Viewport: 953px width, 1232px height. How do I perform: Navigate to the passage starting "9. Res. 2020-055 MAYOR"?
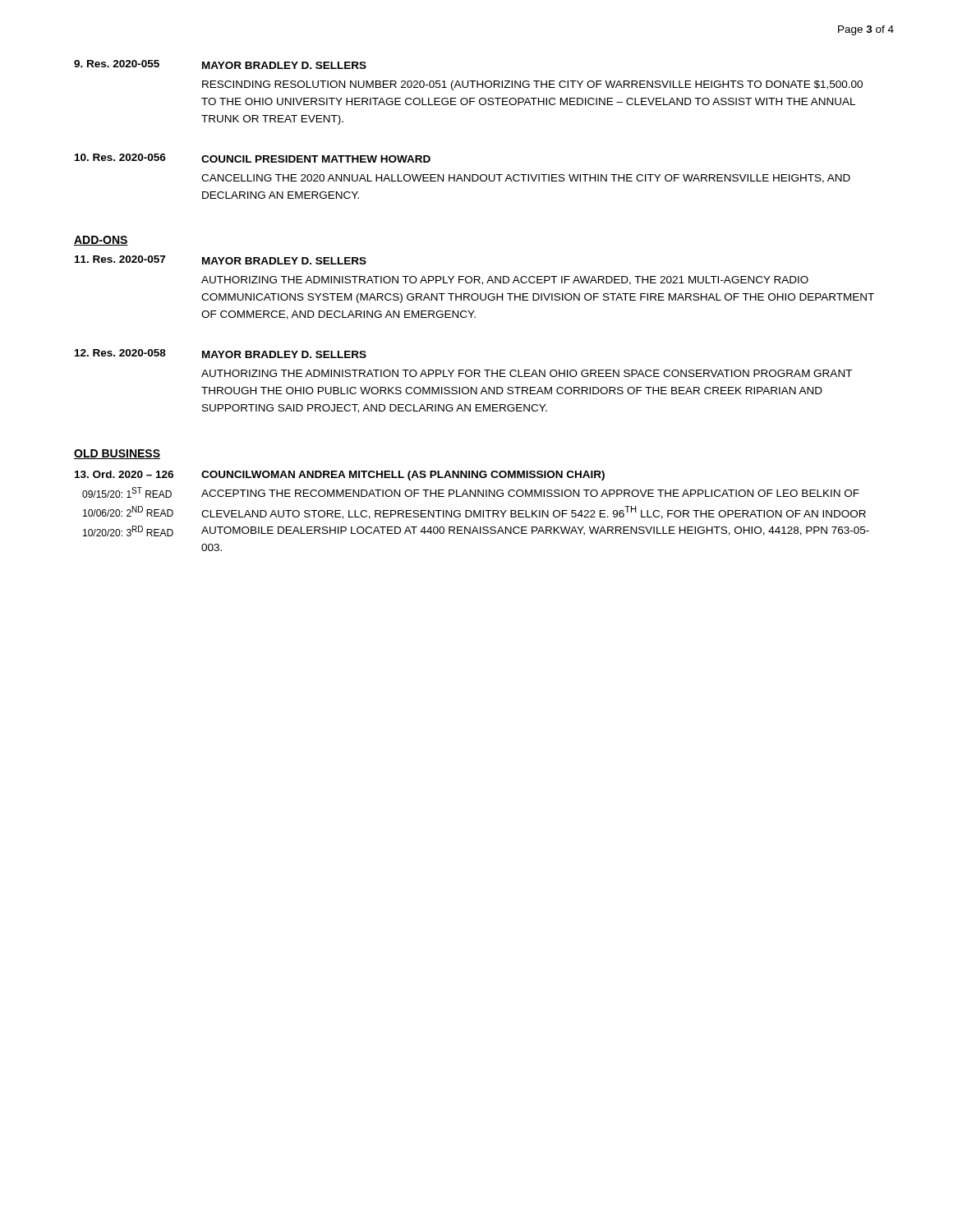point(476,93)
